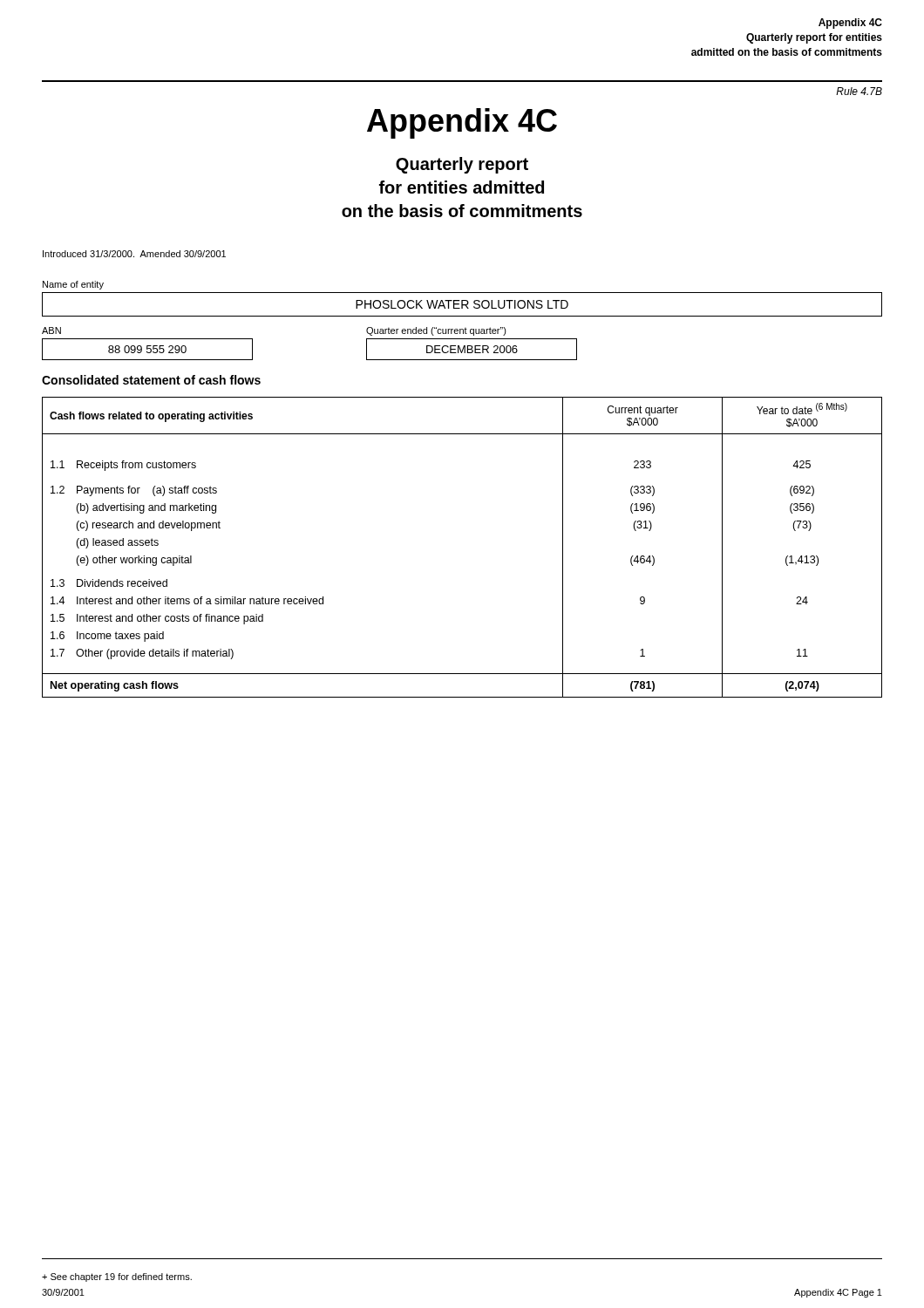924x1308 pixels.
Task: Select the table that reads "DECEMBER 2006"
Action: (472, 349)
